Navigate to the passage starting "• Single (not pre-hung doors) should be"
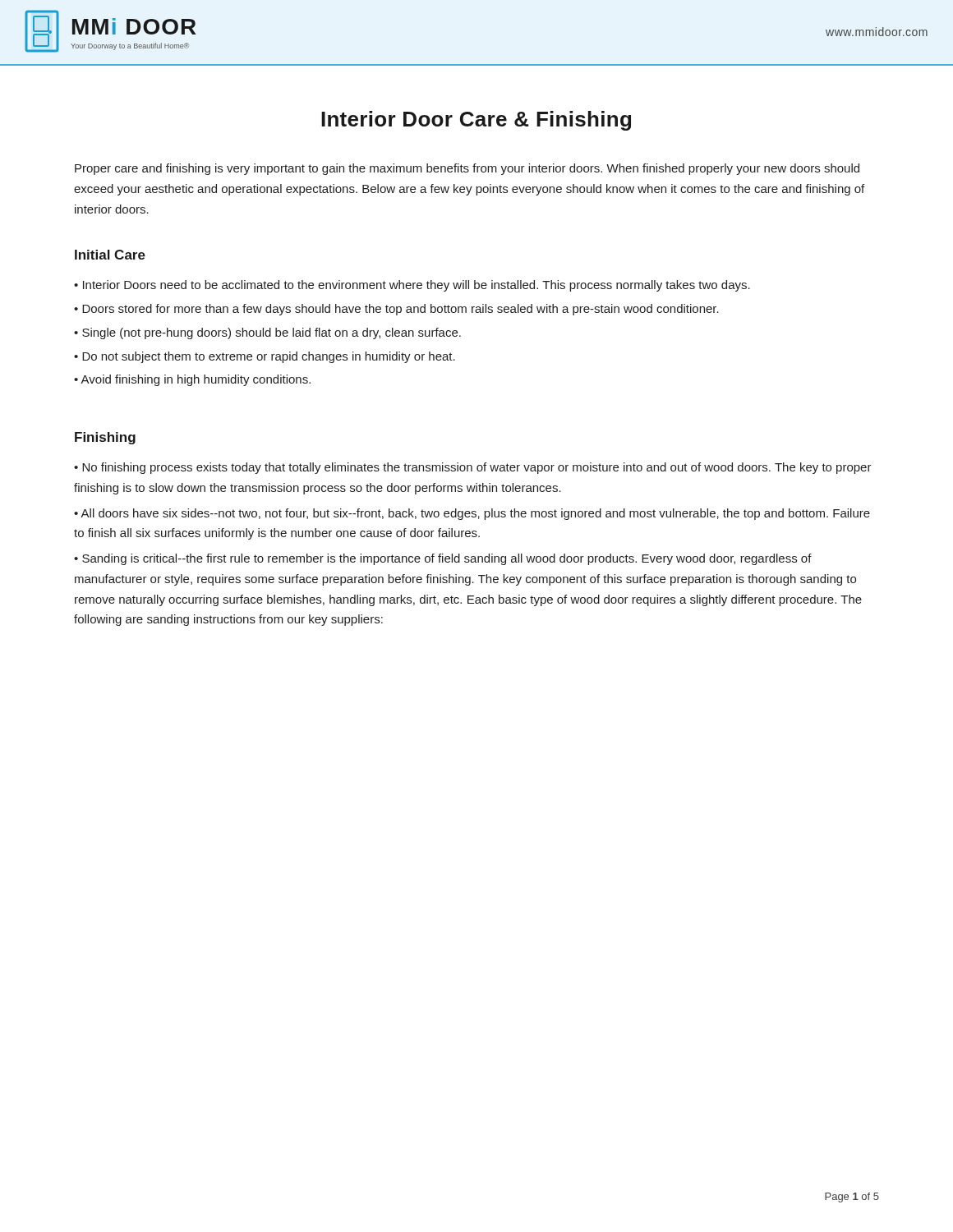The image size is (953, 1232). pos(268,332)
